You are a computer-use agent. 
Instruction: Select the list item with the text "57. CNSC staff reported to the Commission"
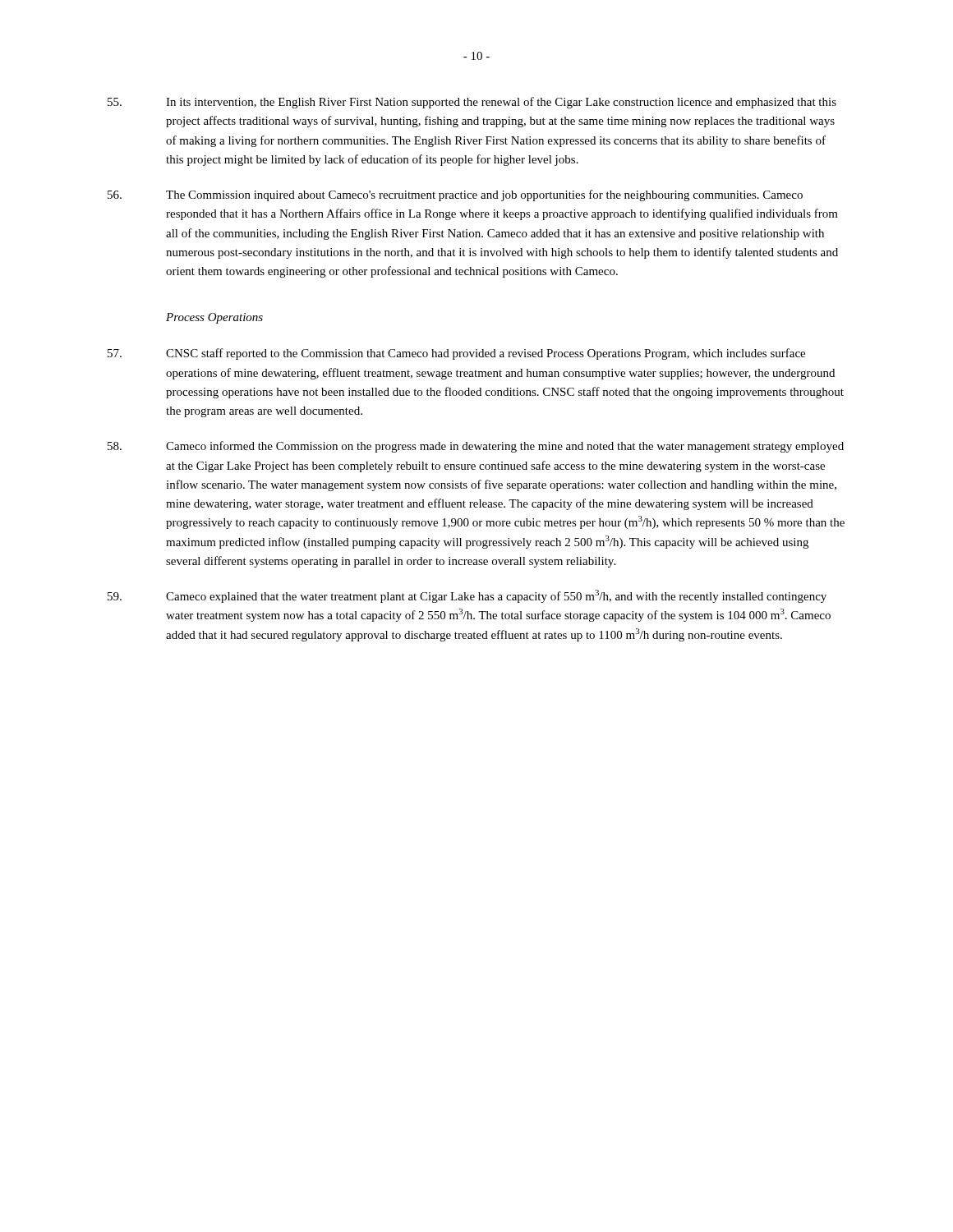476,383
